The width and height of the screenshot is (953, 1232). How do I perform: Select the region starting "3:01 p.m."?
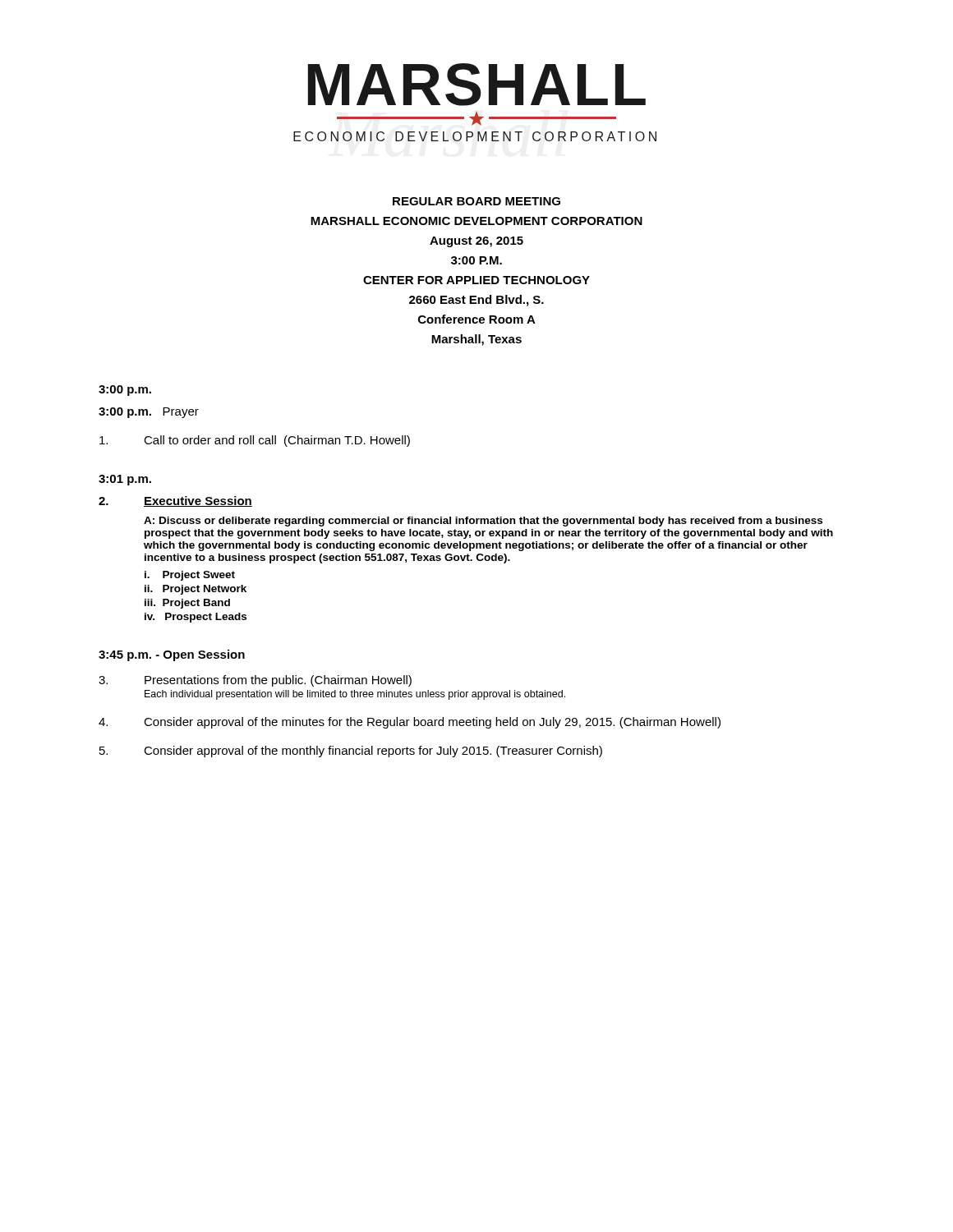click(x=125, y=478)
